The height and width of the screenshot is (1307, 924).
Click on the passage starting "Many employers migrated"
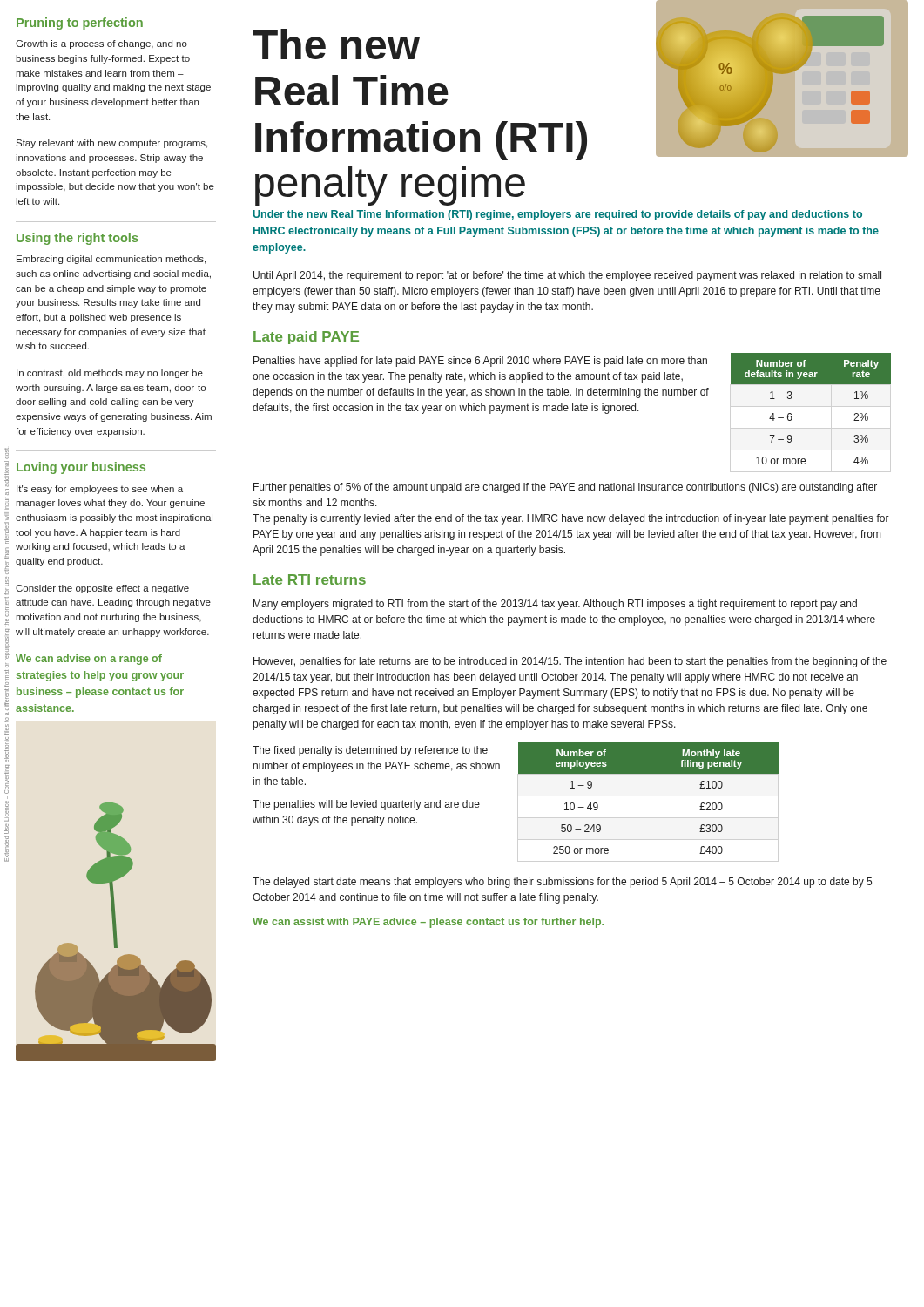pyautogui.click(x=564, y=620)
